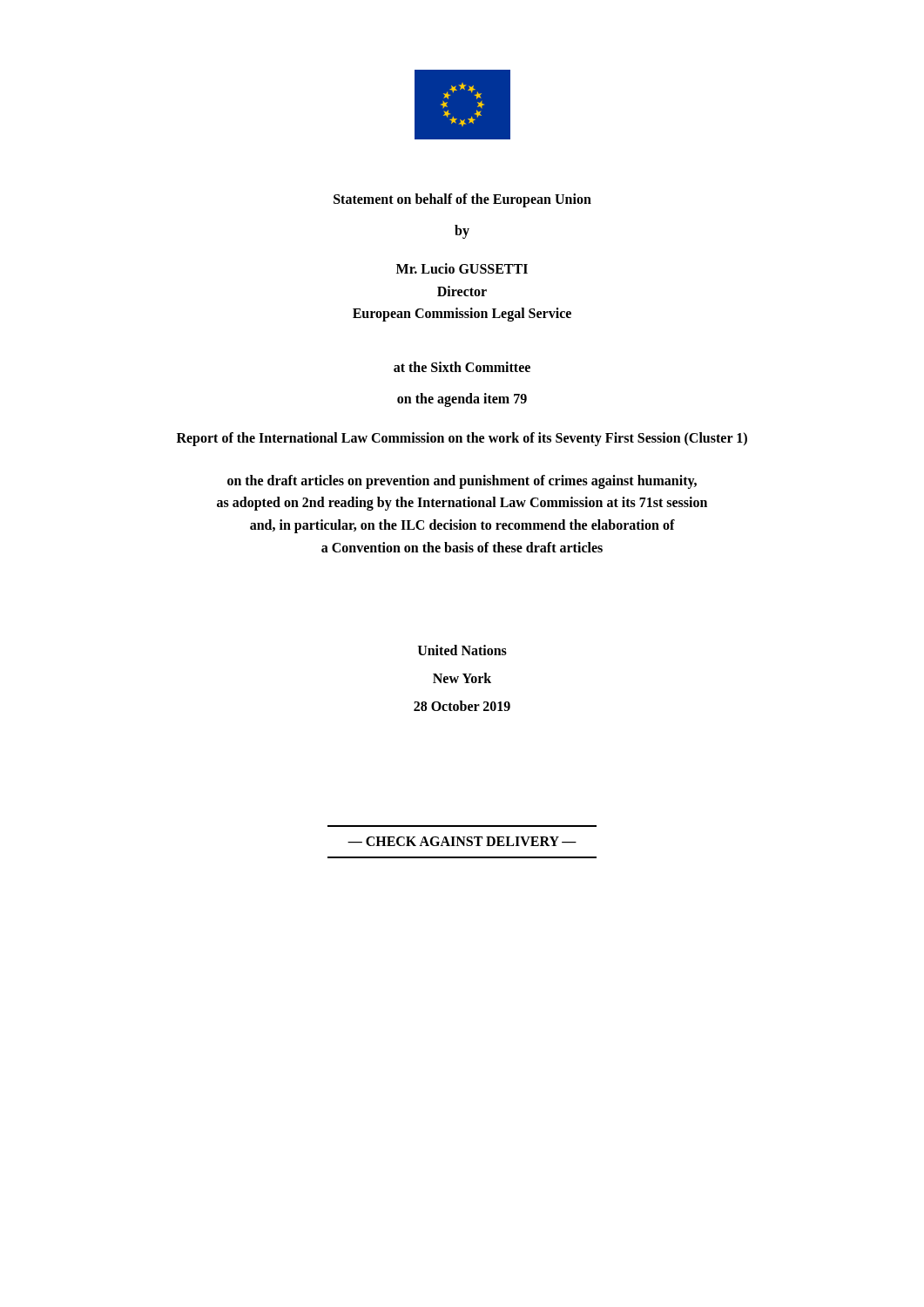Locate the text that reads "on the agenda item 79"
Screen dimensions: 1307x924
coord(462,398)
